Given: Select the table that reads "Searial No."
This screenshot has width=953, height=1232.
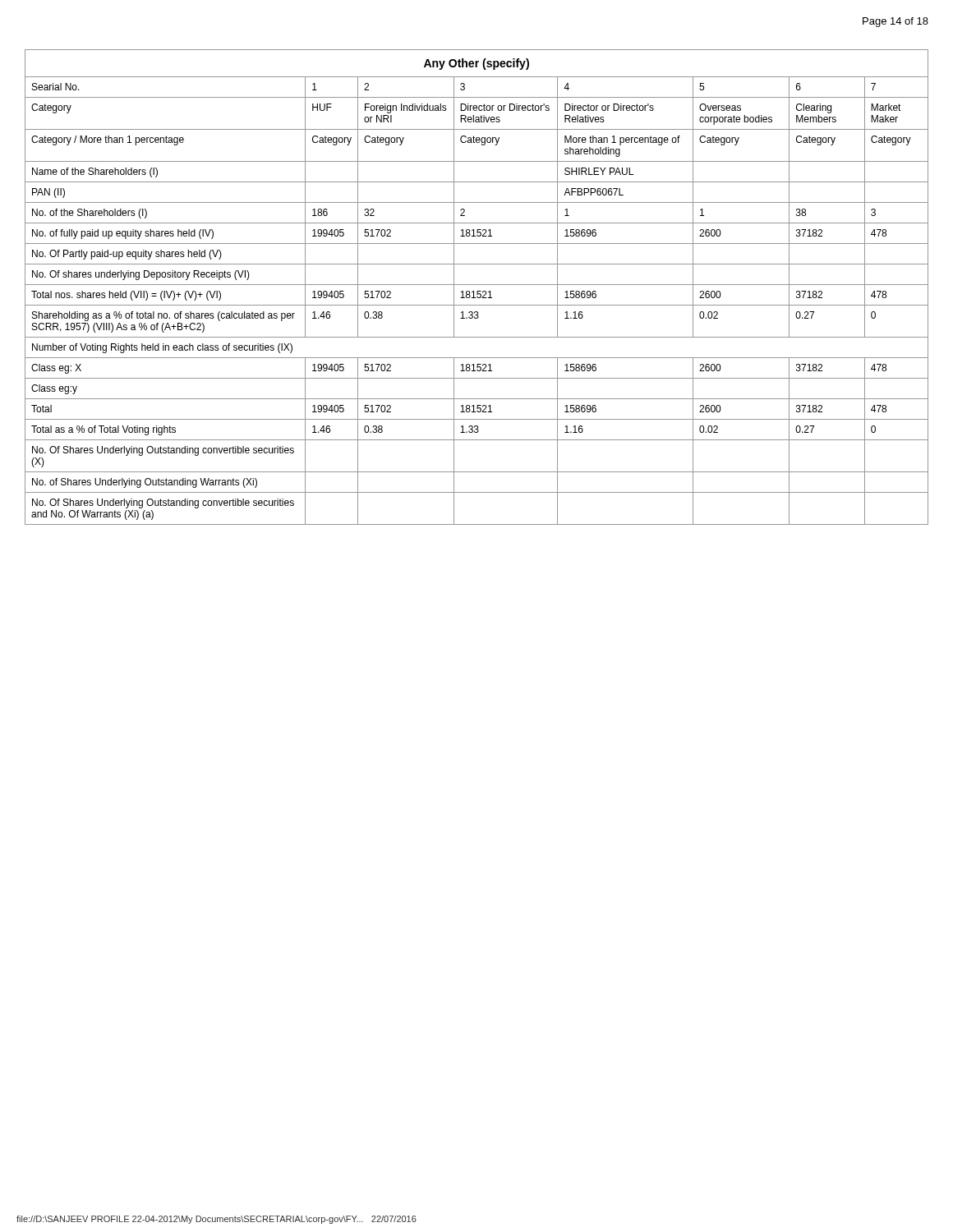Looking at the screenshot, I should (476, 287).
